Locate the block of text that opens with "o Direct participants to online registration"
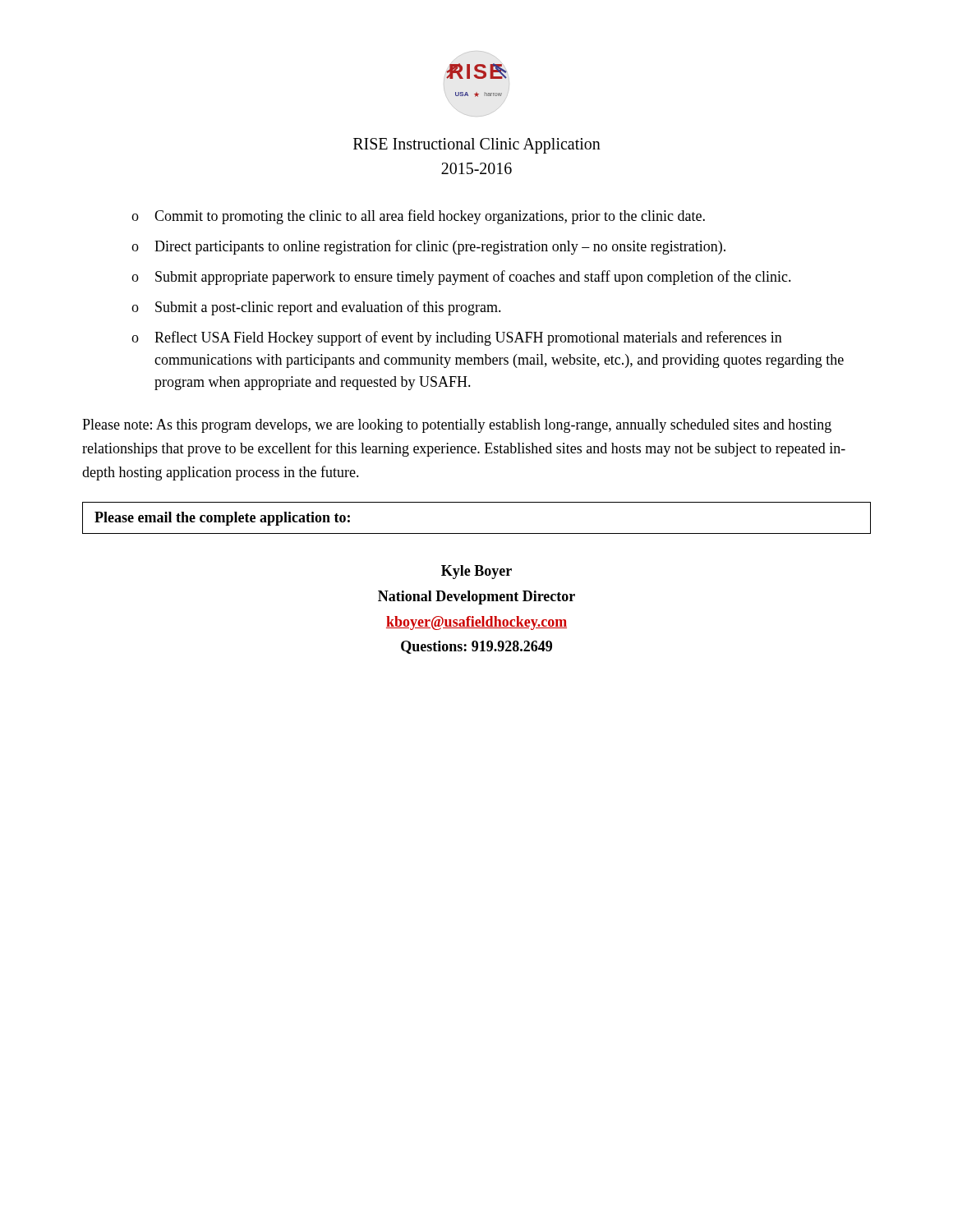953x1232 pixels. [501, 247]
